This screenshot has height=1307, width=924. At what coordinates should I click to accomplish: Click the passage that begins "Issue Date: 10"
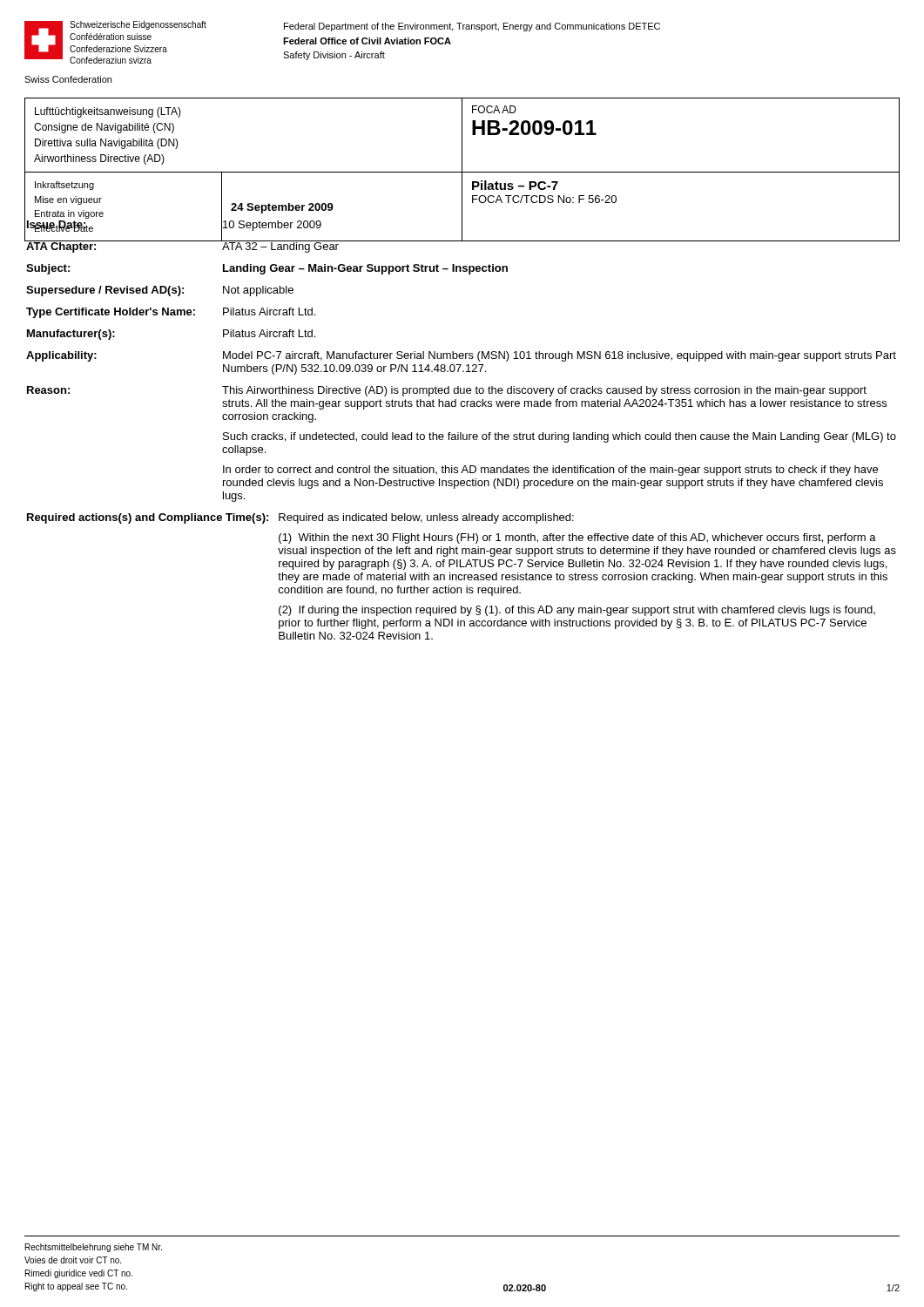(462, 224)
